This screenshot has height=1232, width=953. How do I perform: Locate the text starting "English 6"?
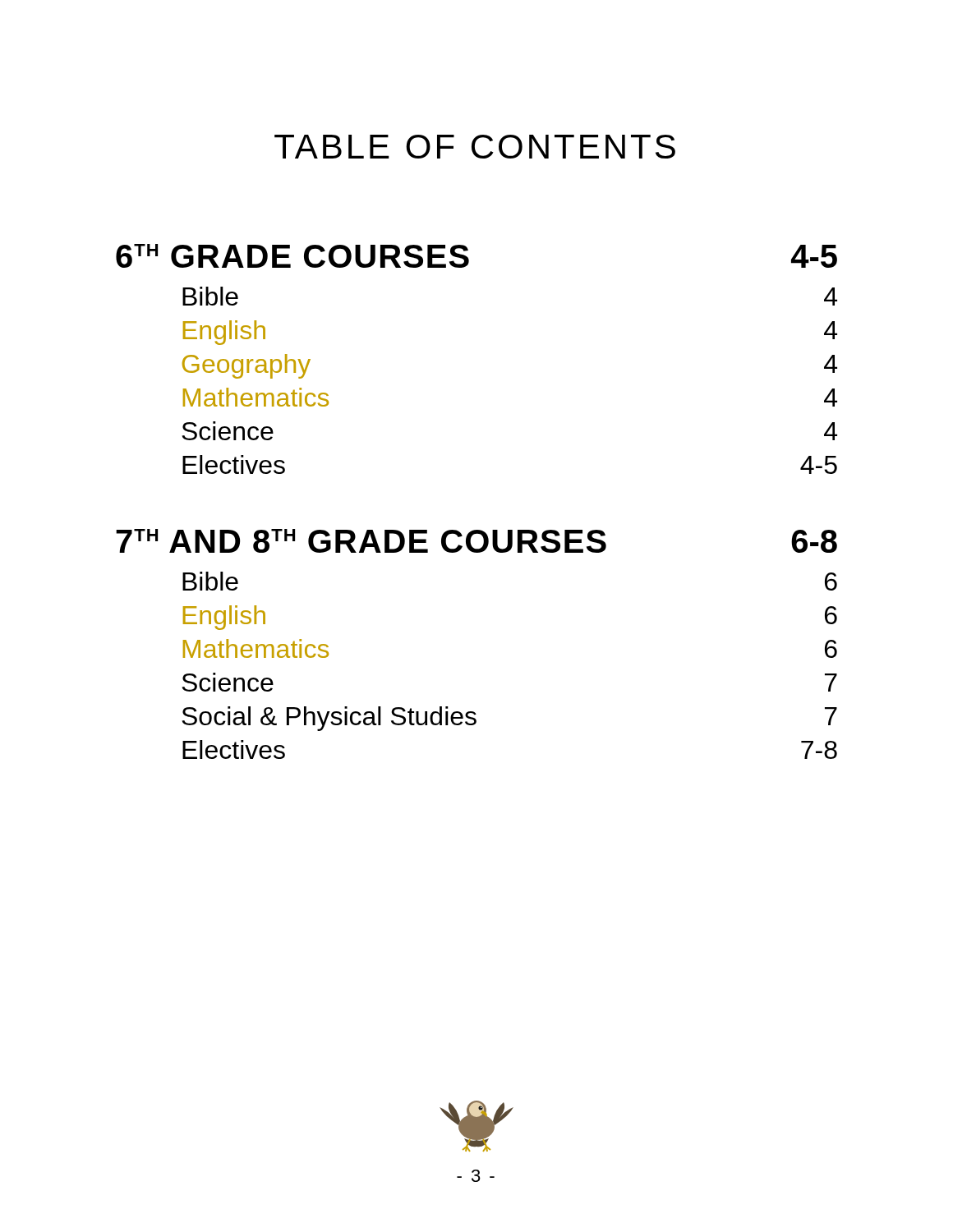(216, 617)
